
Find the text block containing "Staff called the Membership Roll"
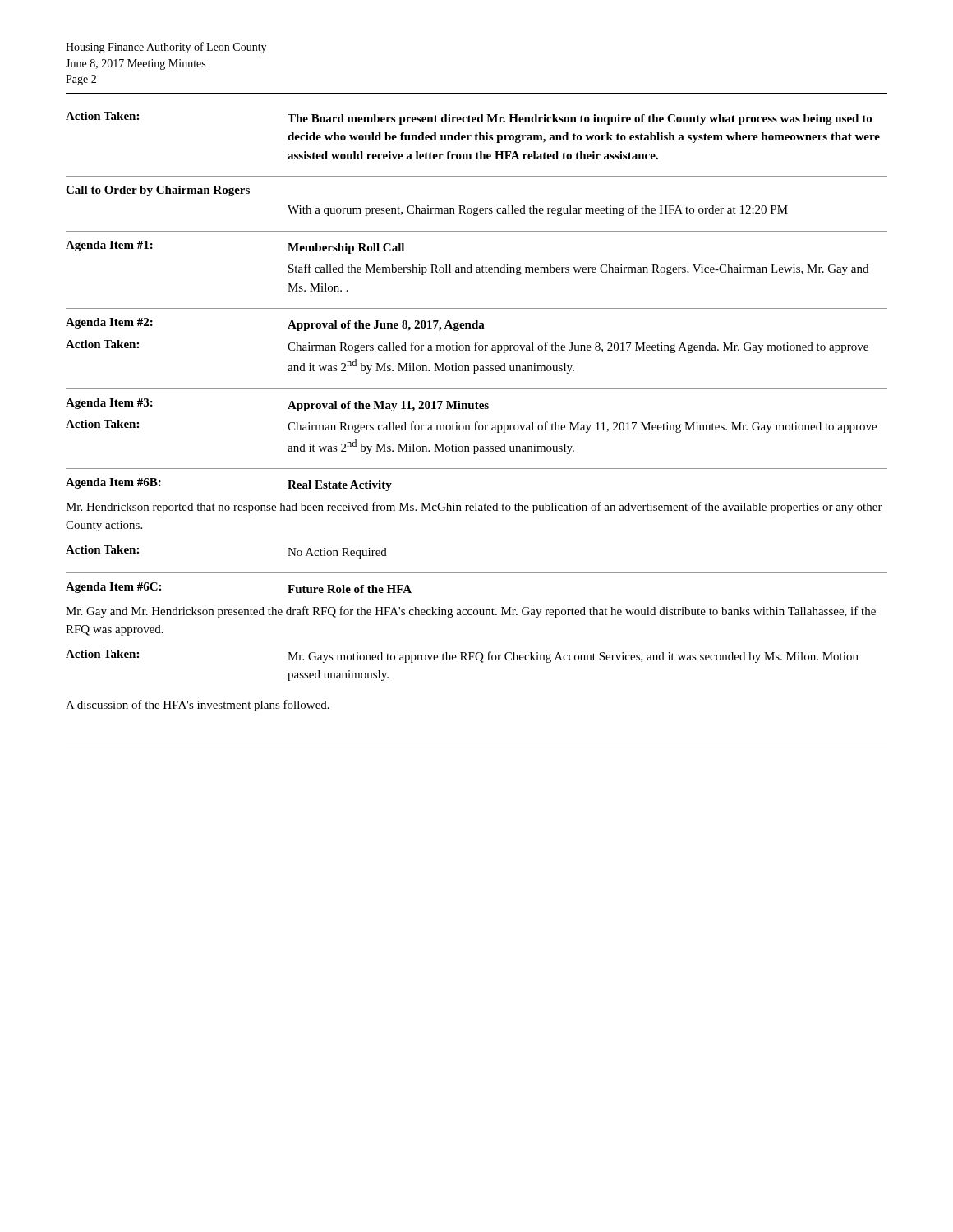point(476,278)
